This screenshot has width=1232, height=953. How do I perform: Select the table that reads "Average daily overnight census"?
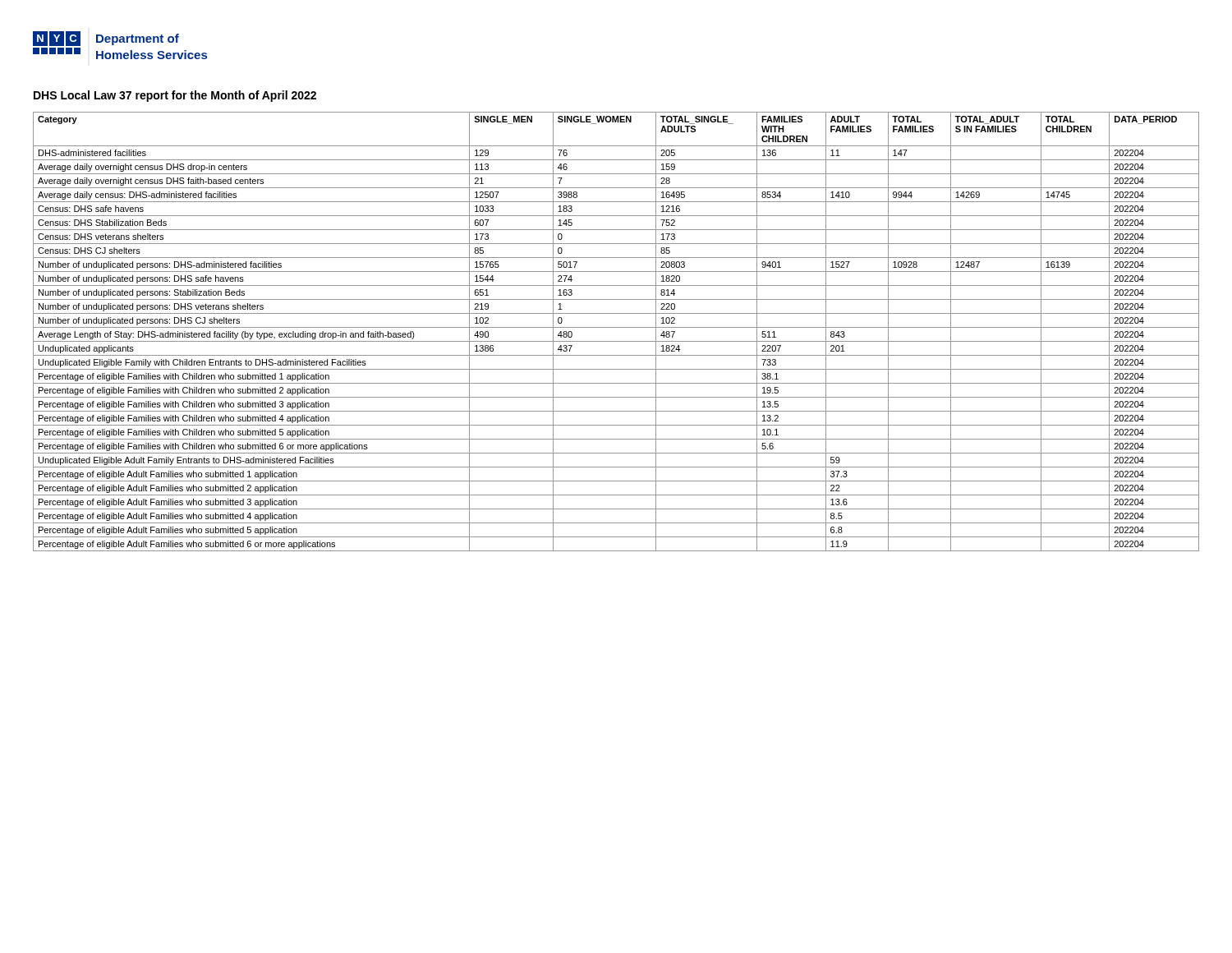[616, 331]
